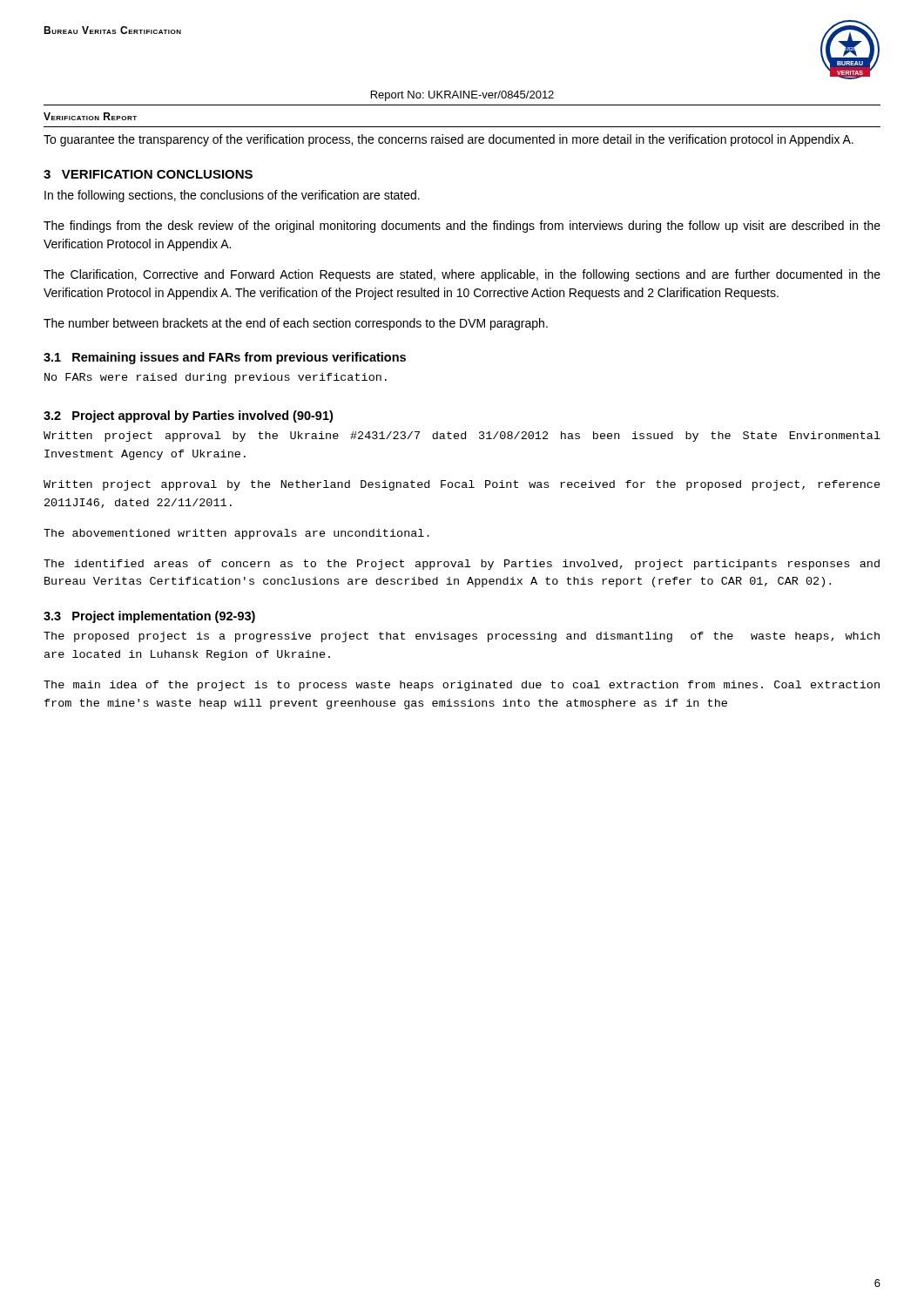Find the text block that says "The findings from the"
Screen dimensions: 1307x924
[x=462, y=235]
